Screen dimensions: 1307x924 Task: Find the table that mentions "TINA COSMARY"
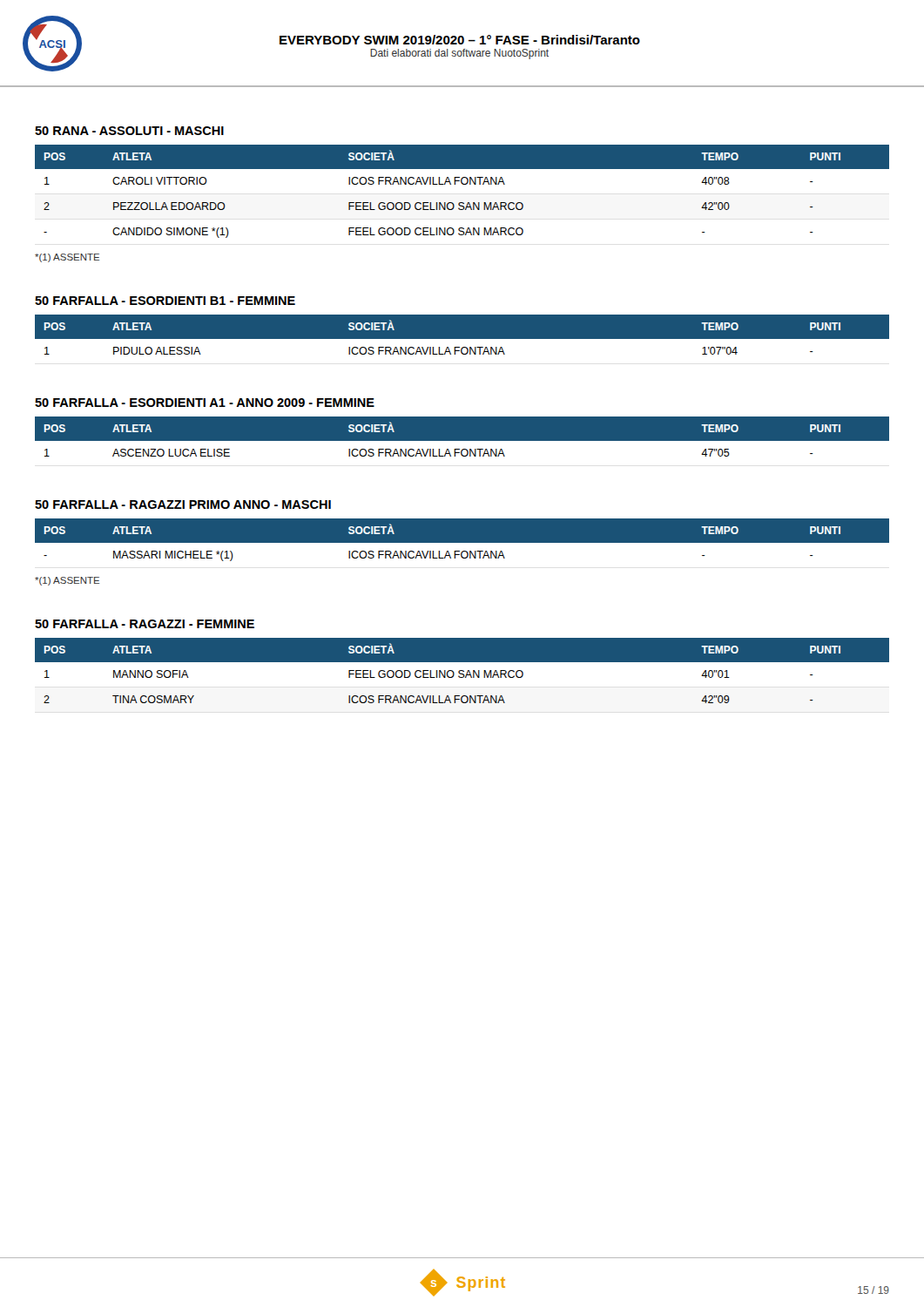coord(462,675)
